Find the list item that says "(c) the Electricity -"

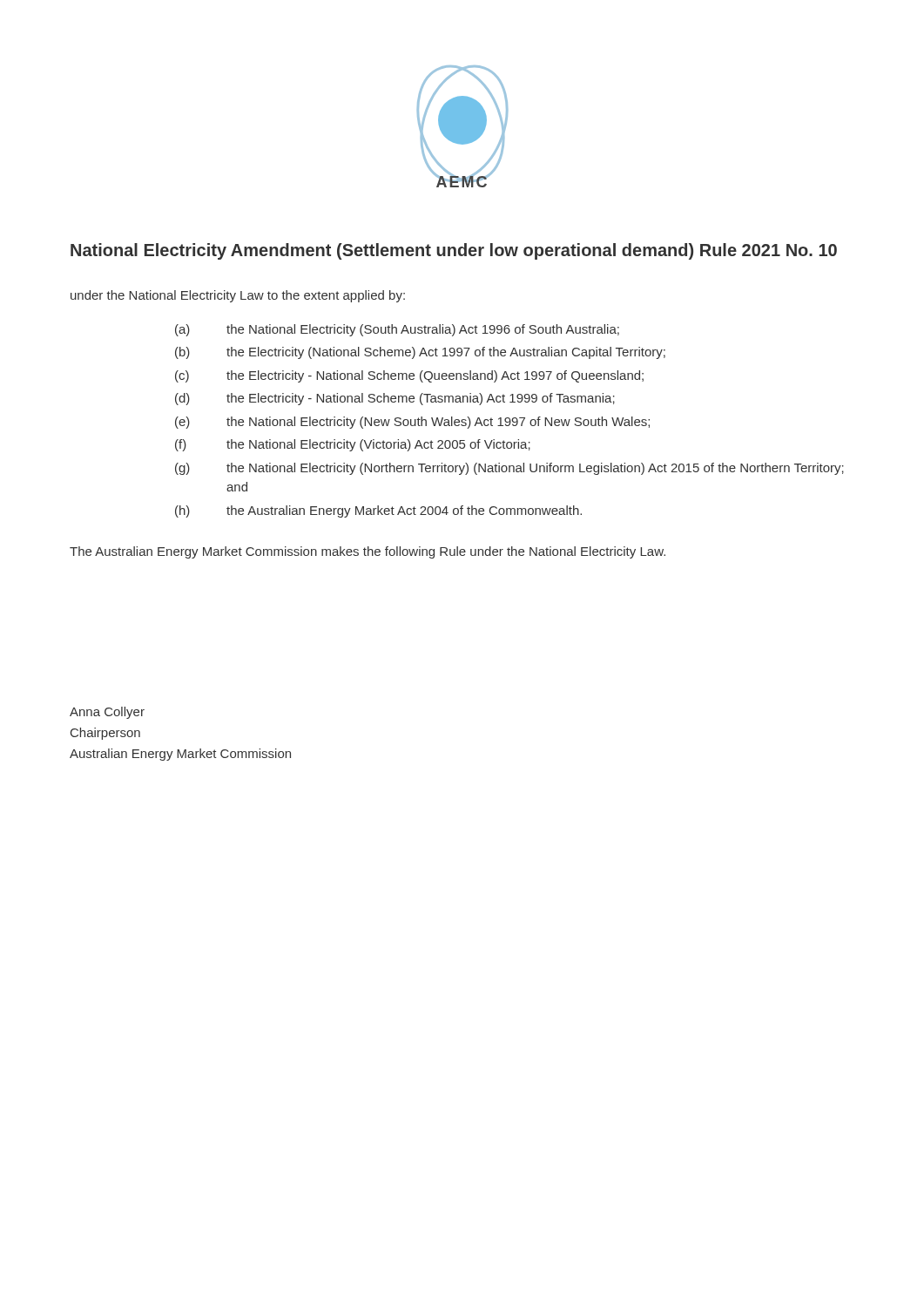coord(514,375)
